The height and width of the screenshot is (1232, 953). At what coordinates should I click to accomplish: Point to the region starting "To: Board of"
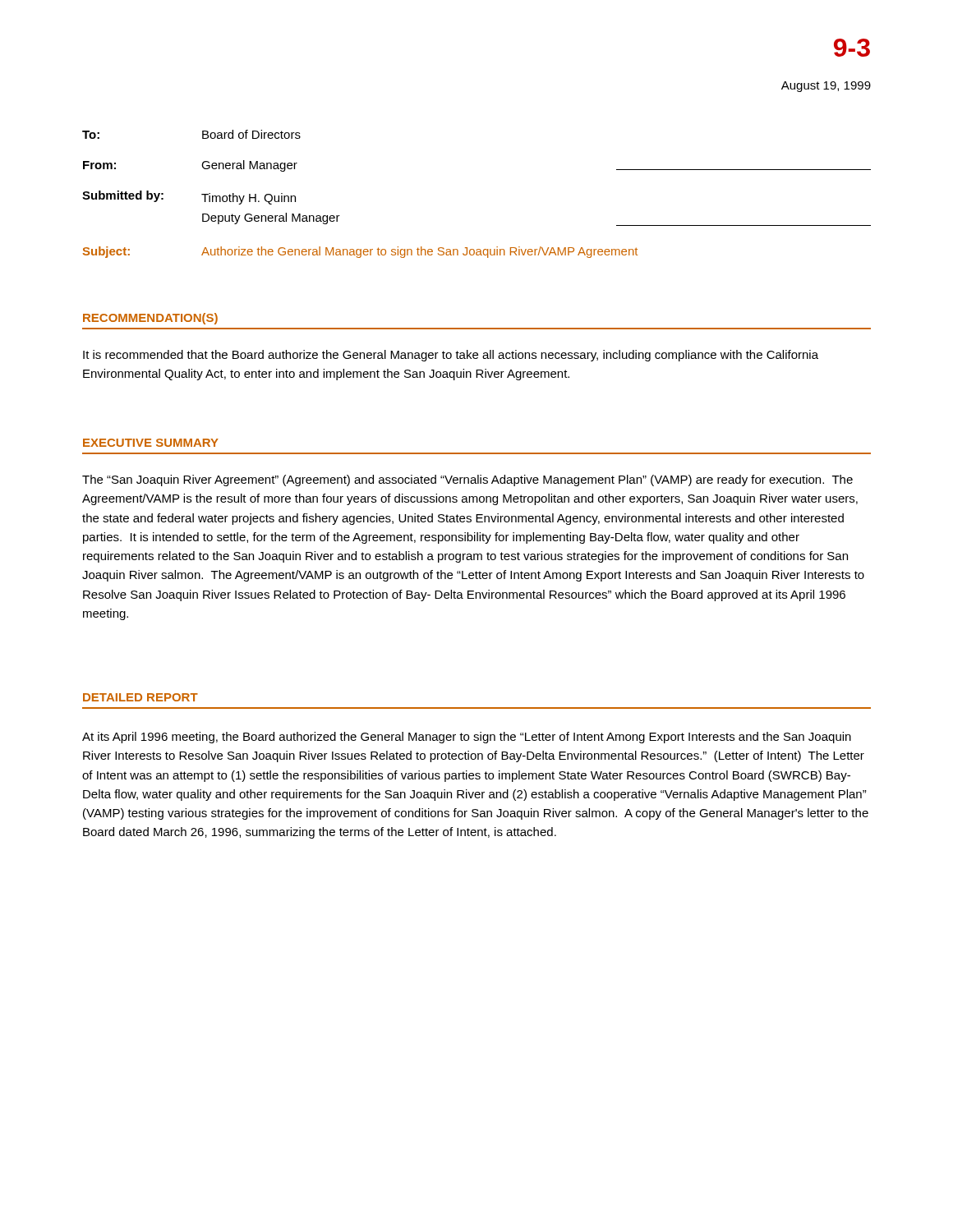191,134
